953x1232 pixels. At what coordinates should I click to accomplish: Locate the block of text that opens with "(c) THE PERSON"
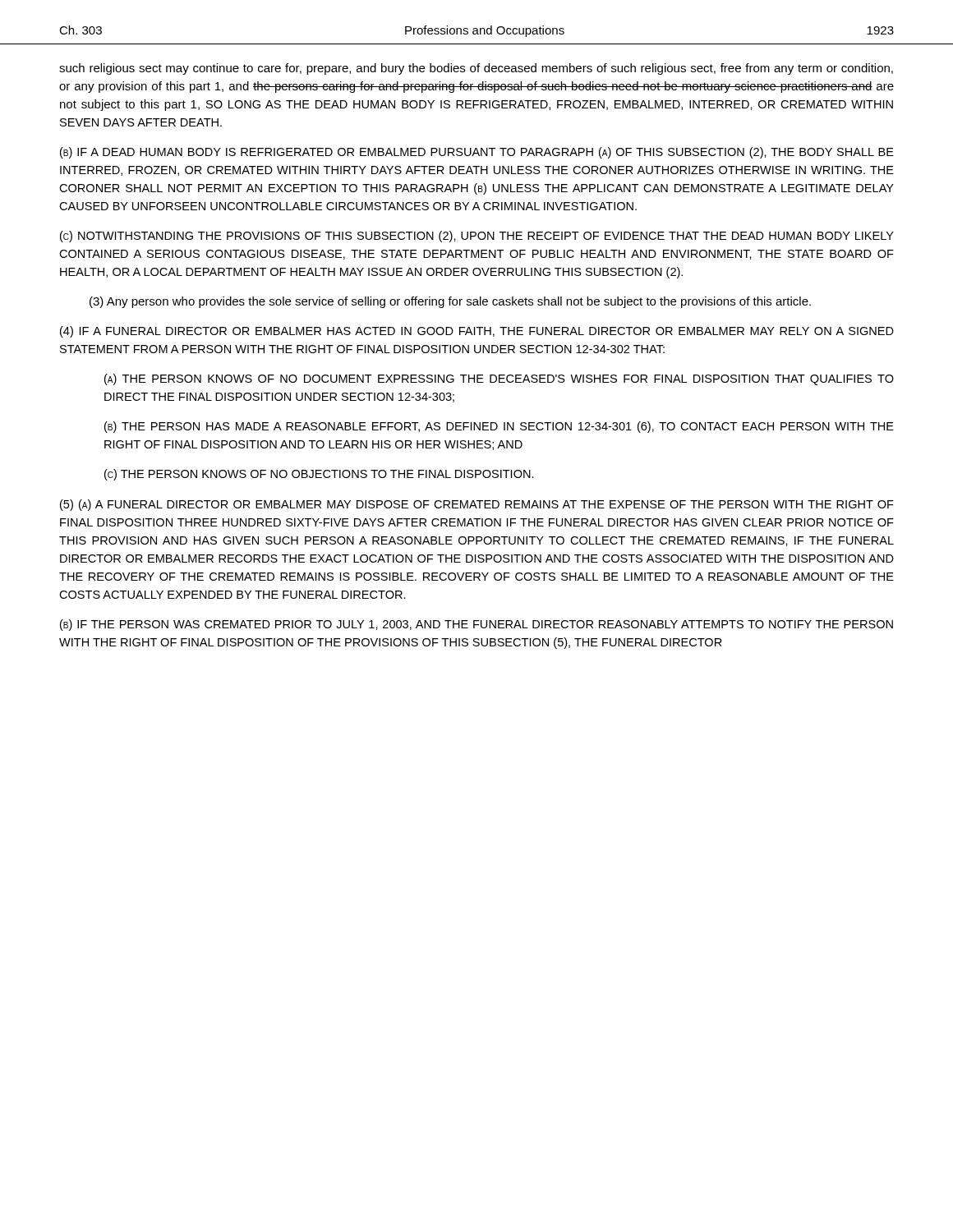tap(319, 474)
